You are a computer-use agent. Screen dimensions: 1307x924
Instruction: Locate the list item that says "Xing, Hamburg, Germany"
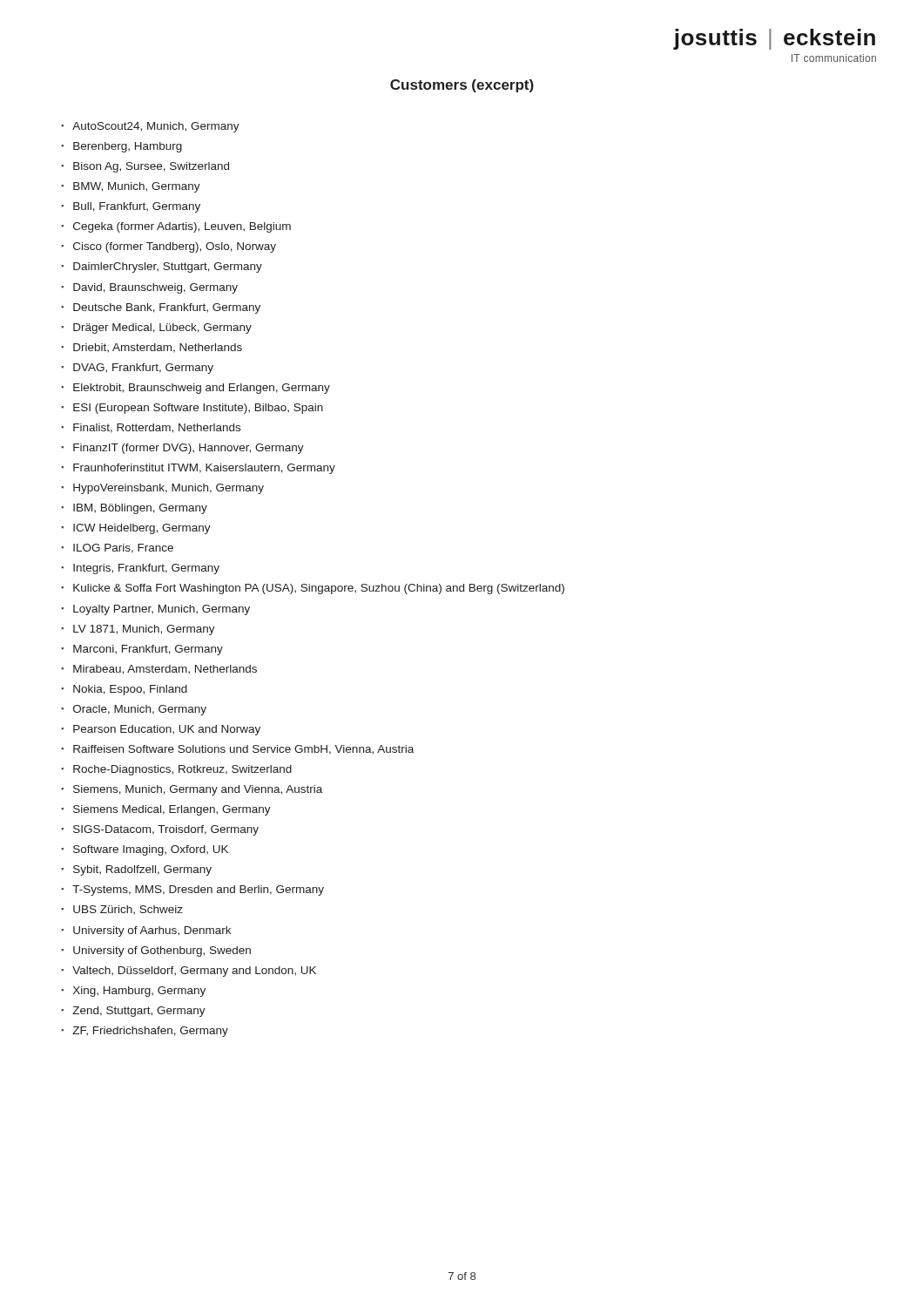(x=139, y=990)
